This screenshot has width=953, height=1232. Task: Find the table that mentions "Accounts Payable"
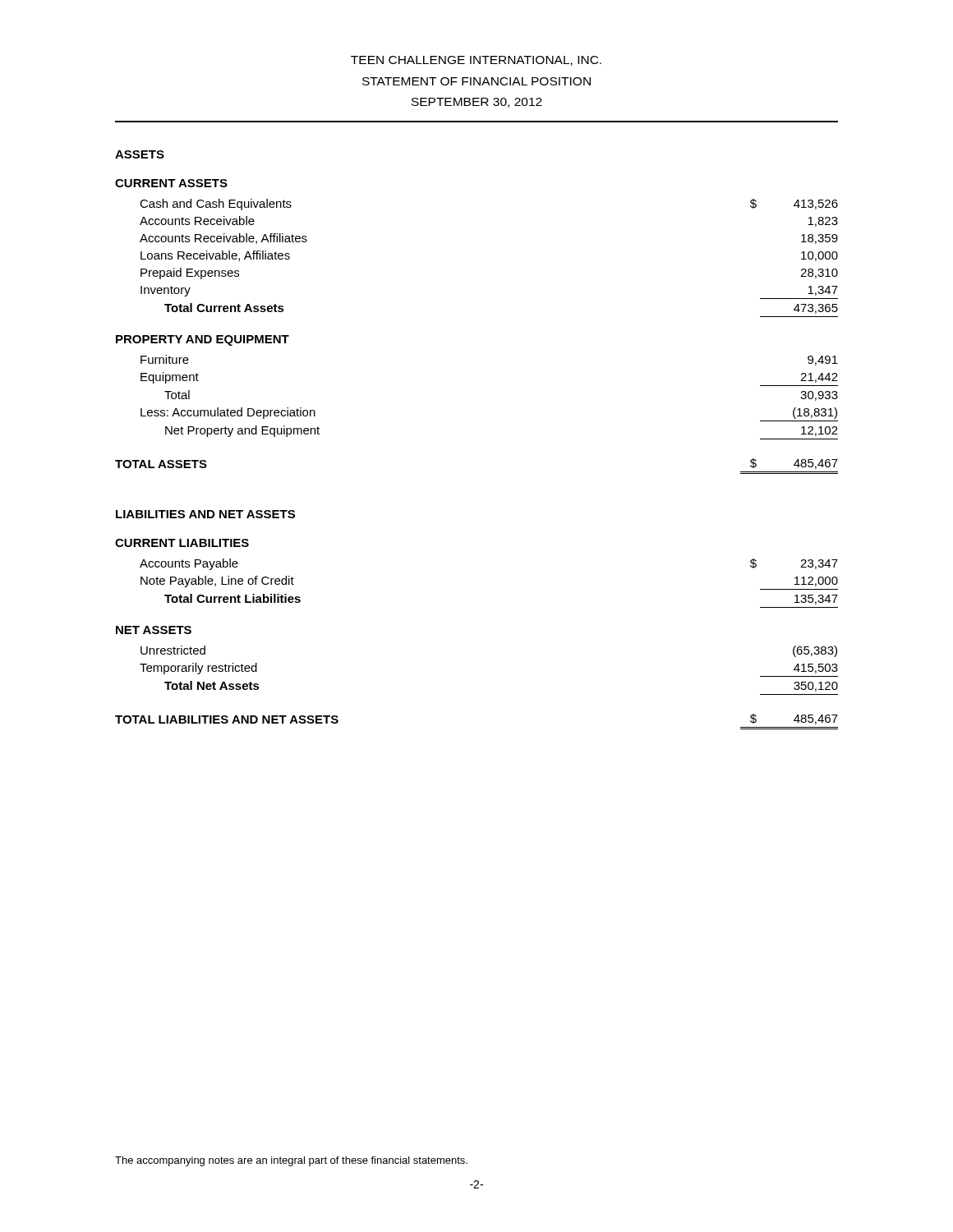point(476,581)
